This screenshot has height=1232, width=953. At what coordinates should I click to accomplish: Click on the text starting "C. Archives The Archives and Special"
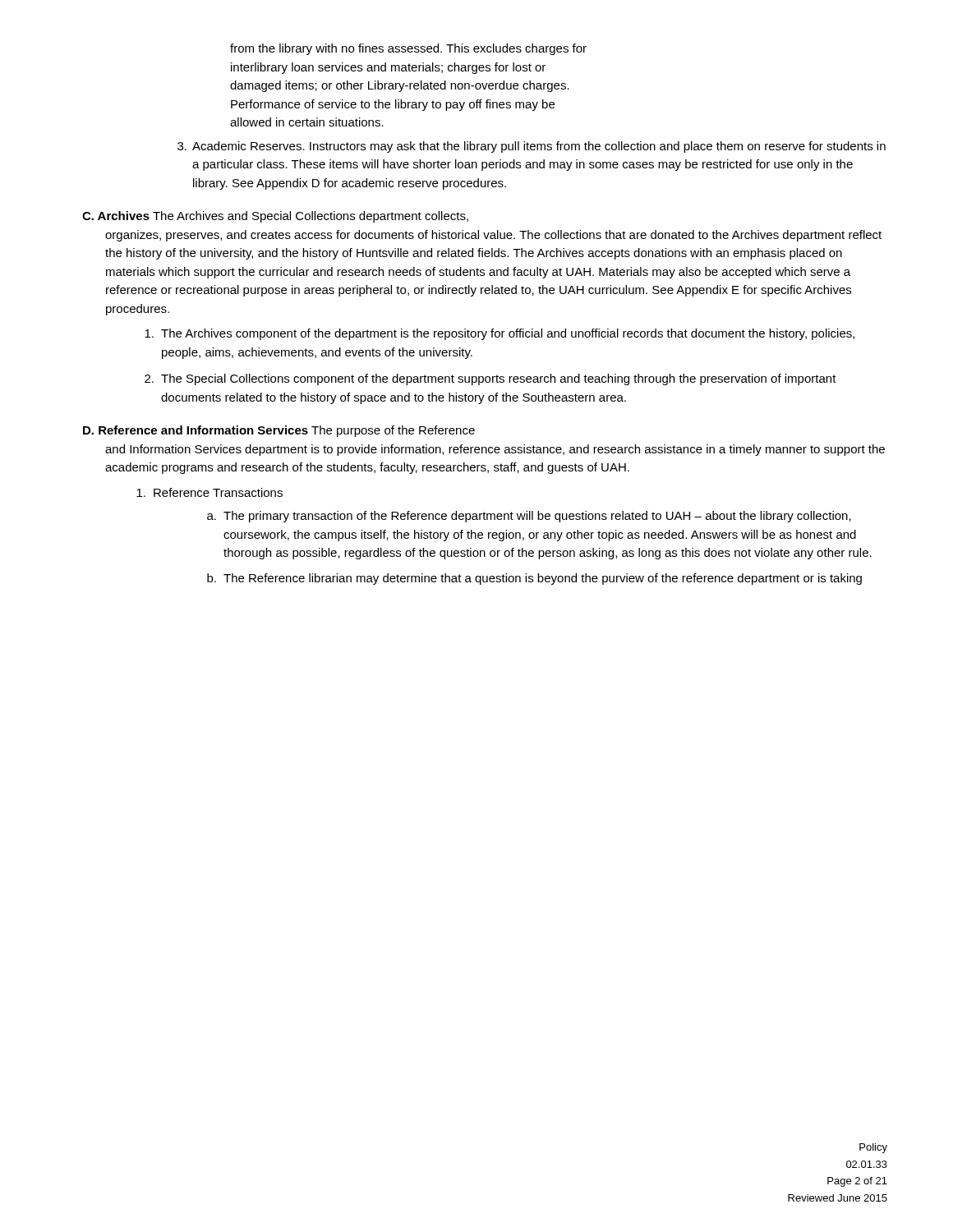click(275, 217)
